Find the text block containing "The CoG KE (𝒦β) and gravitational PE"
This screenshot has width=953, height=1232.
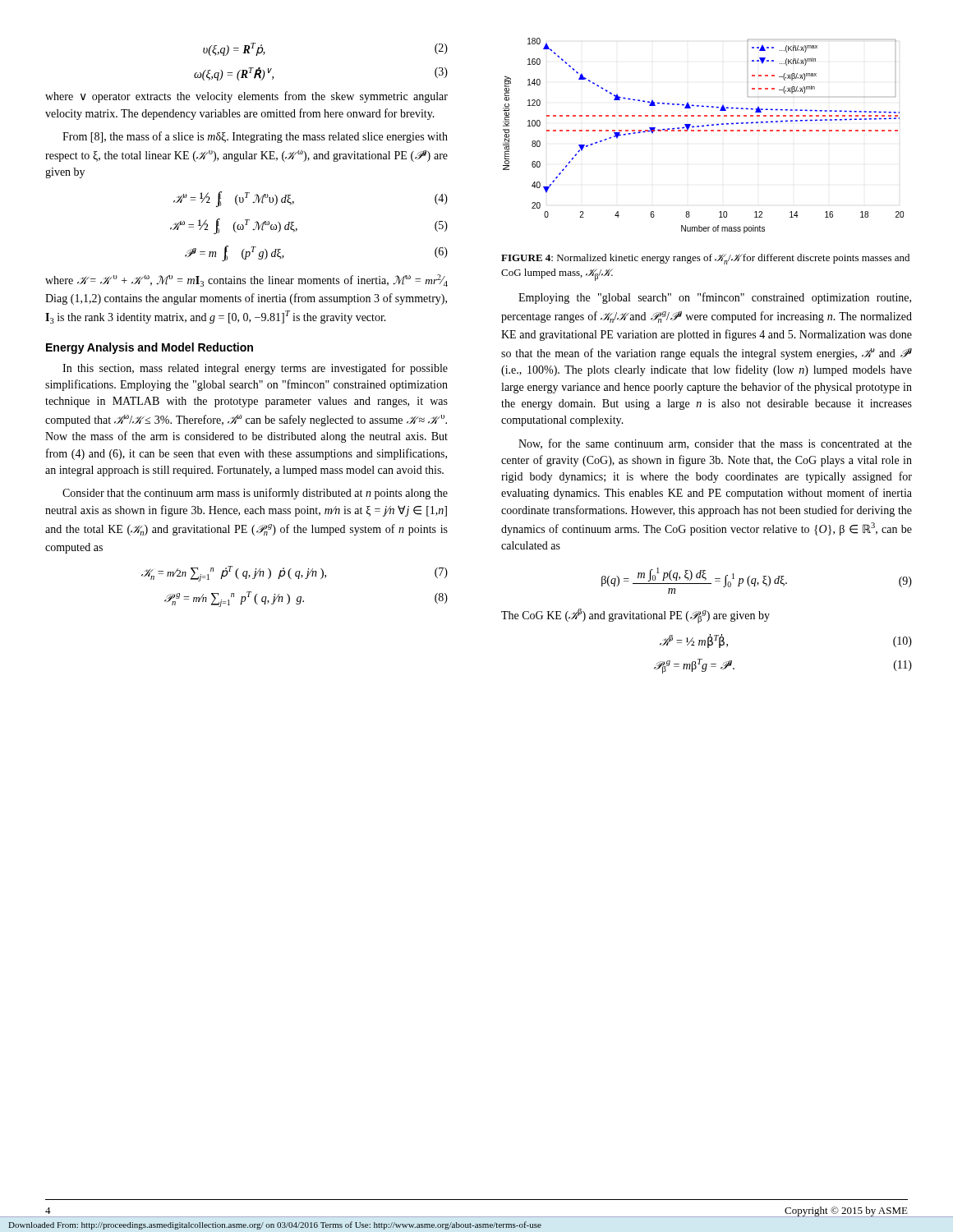(x=707, y=615)
